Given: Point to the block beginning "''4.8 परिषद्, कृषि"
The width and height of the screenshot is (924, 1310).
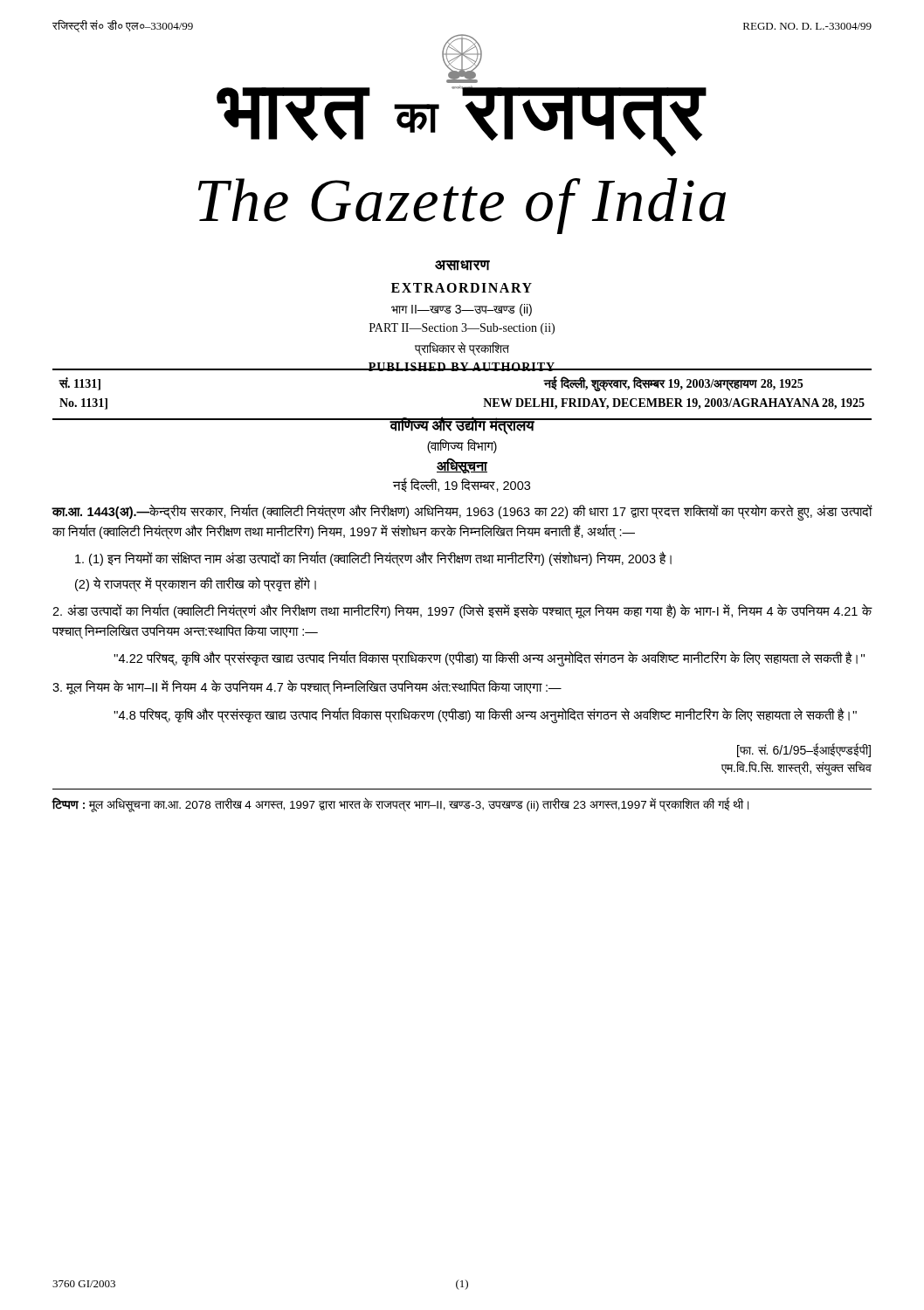Looking at the screenshot, I should tap(485, 715).
